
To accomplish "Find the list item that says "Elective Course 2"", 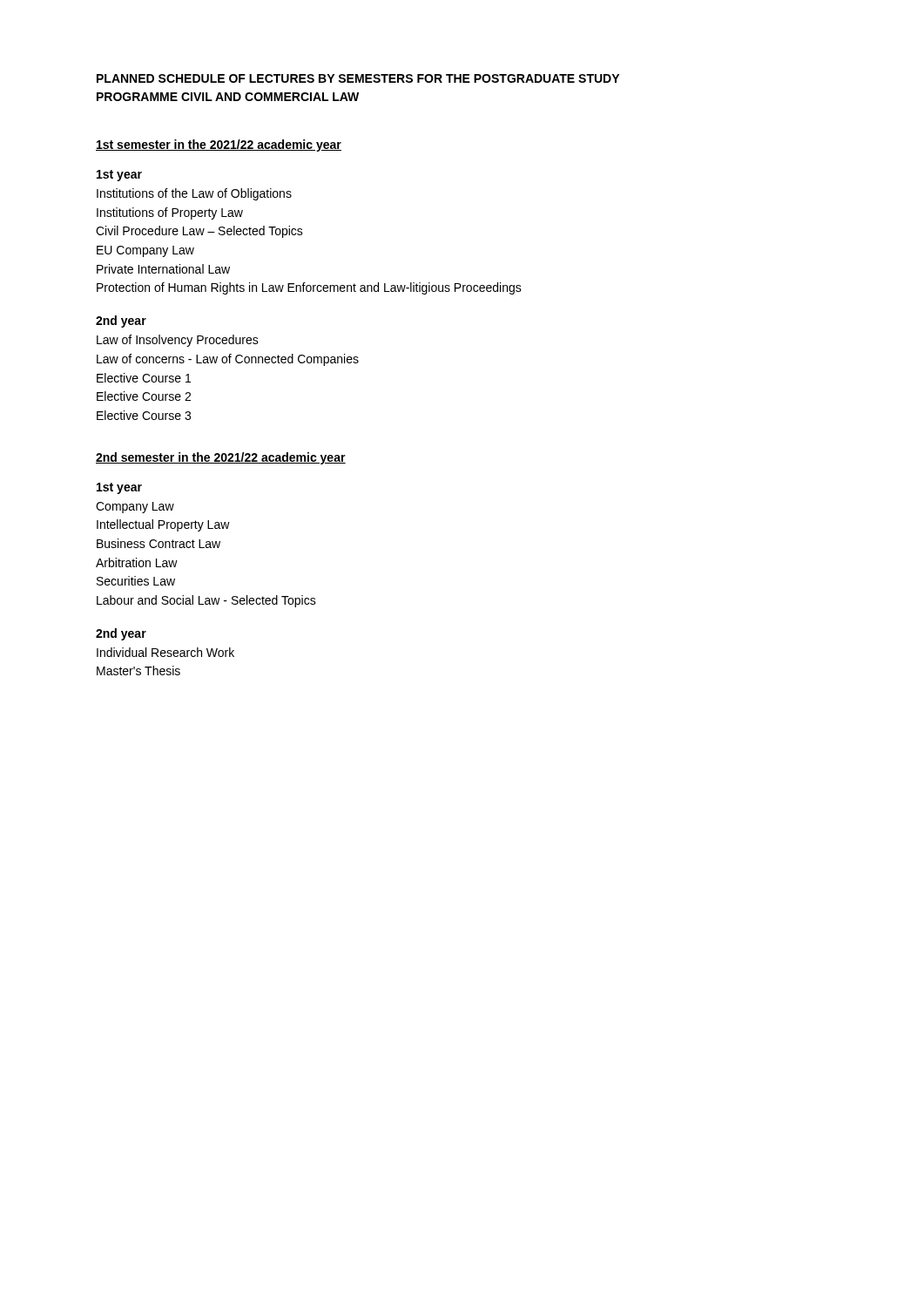I will tap(144, 397).
